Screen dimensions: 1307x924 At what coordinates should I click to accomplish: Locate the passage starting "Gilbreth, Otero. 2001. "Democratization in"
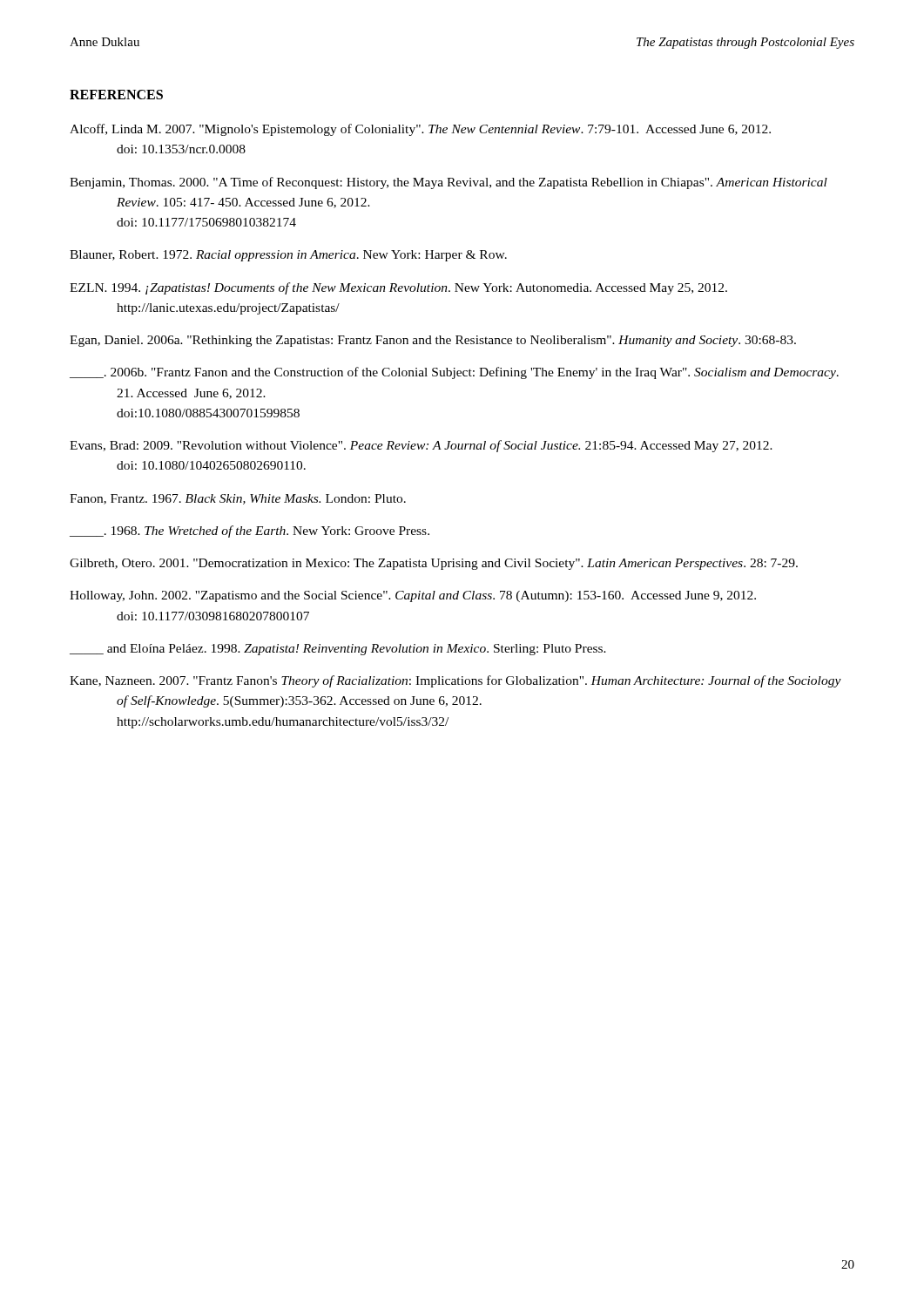click(x=462, y=563)
